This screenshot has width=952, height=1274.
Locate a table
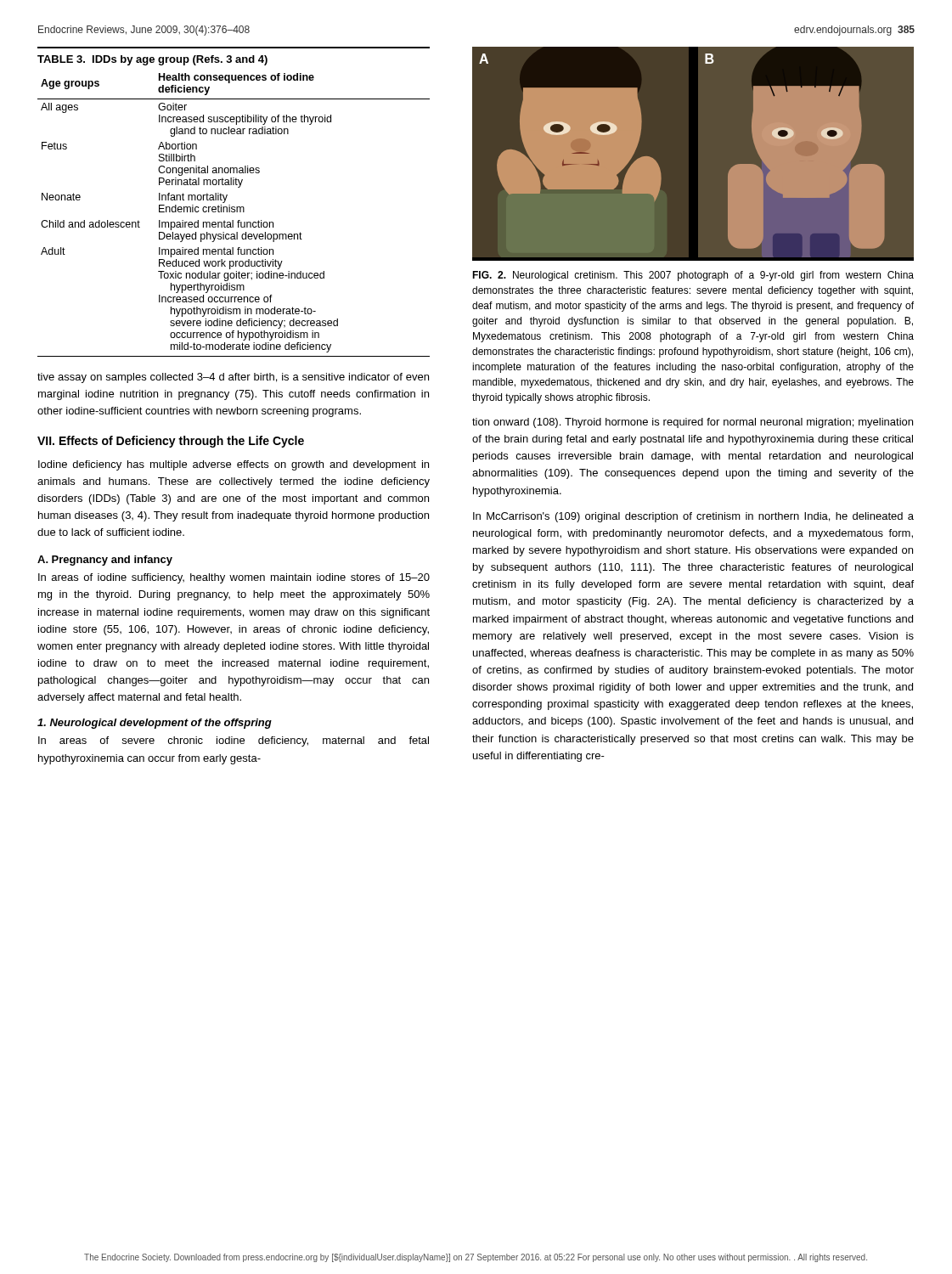pos(234,202)
